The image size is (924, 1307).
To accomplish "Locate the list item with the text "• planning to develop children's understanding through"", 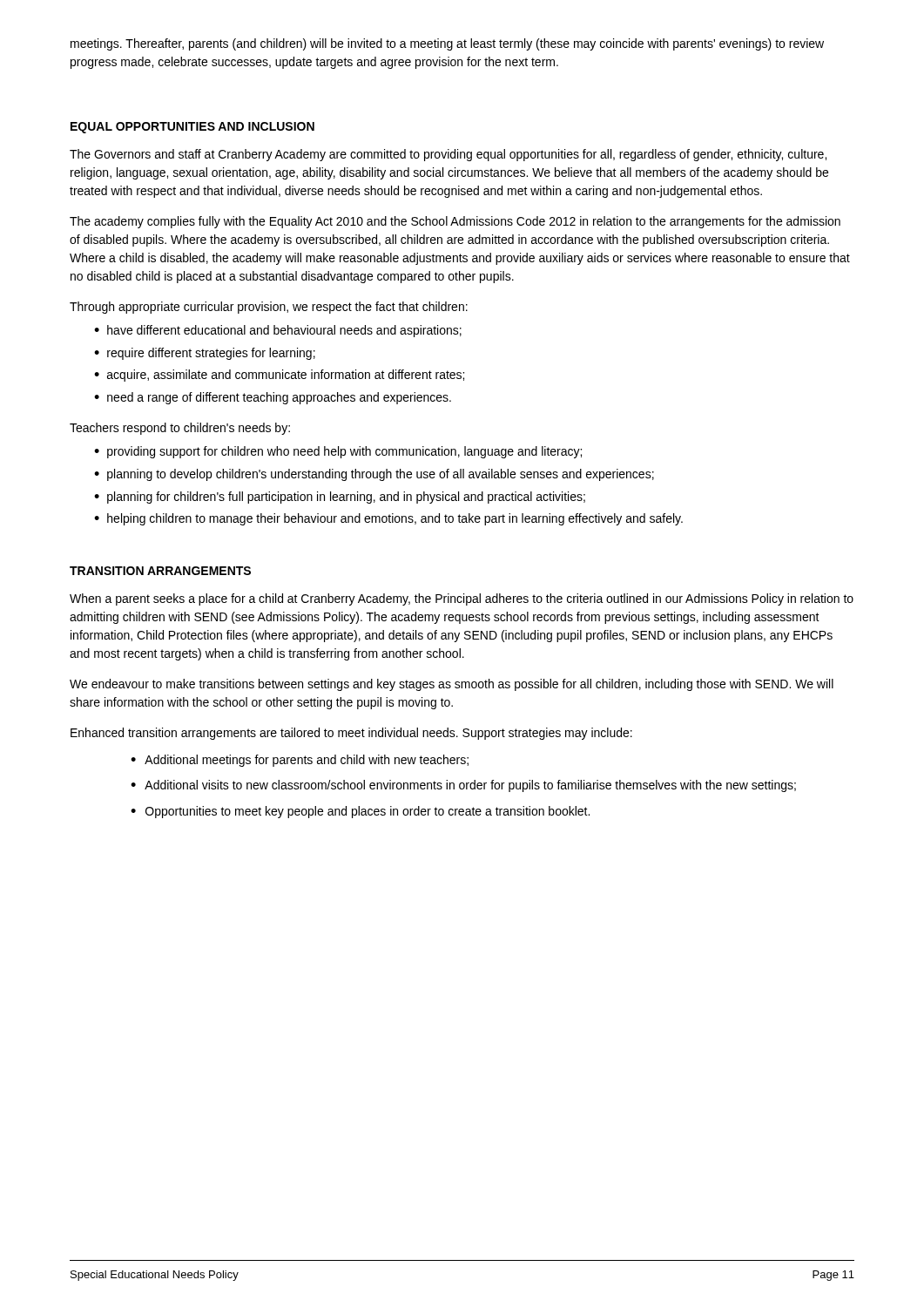I will point(374,475).
